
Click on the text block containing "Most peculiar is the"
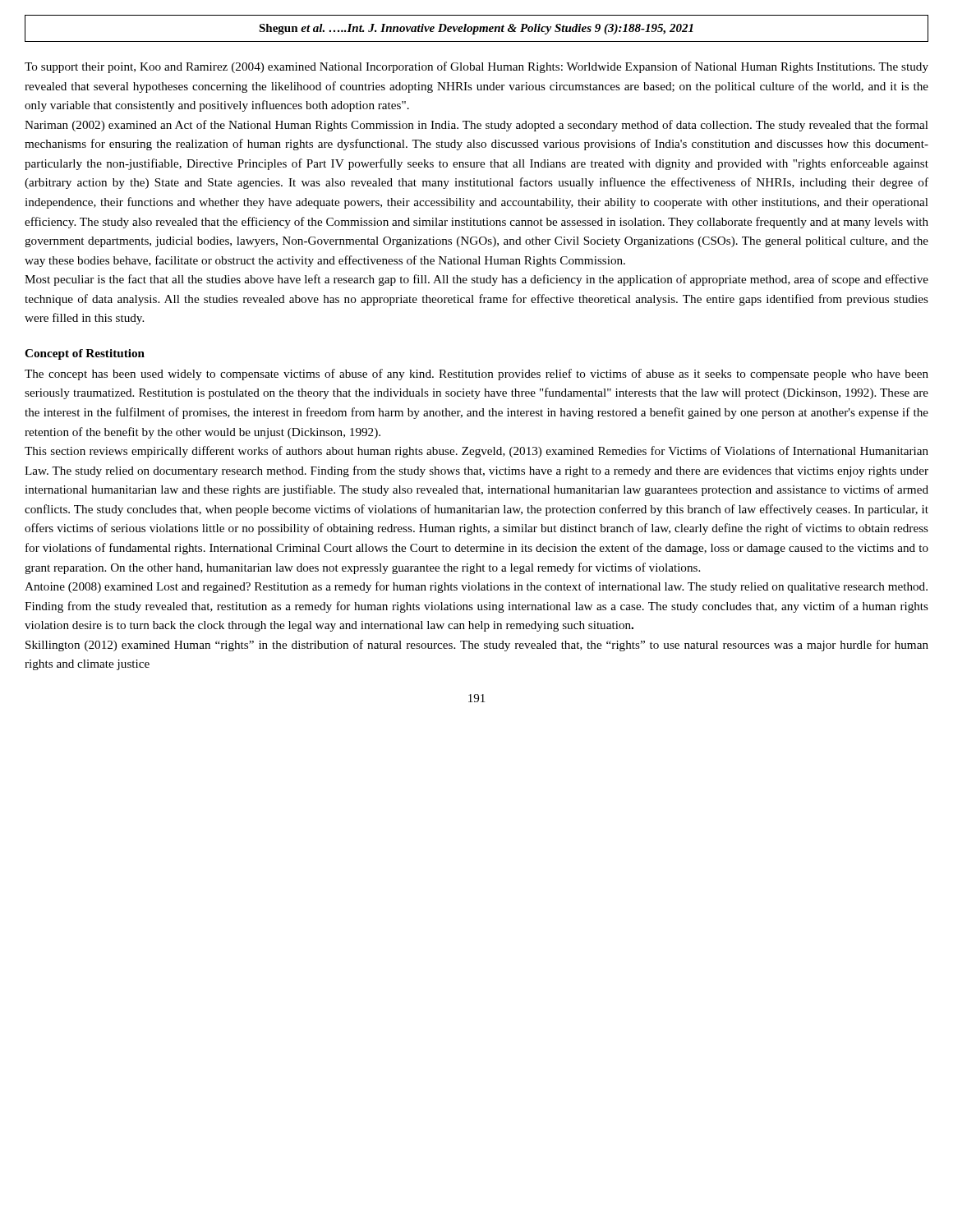[476, 299]
